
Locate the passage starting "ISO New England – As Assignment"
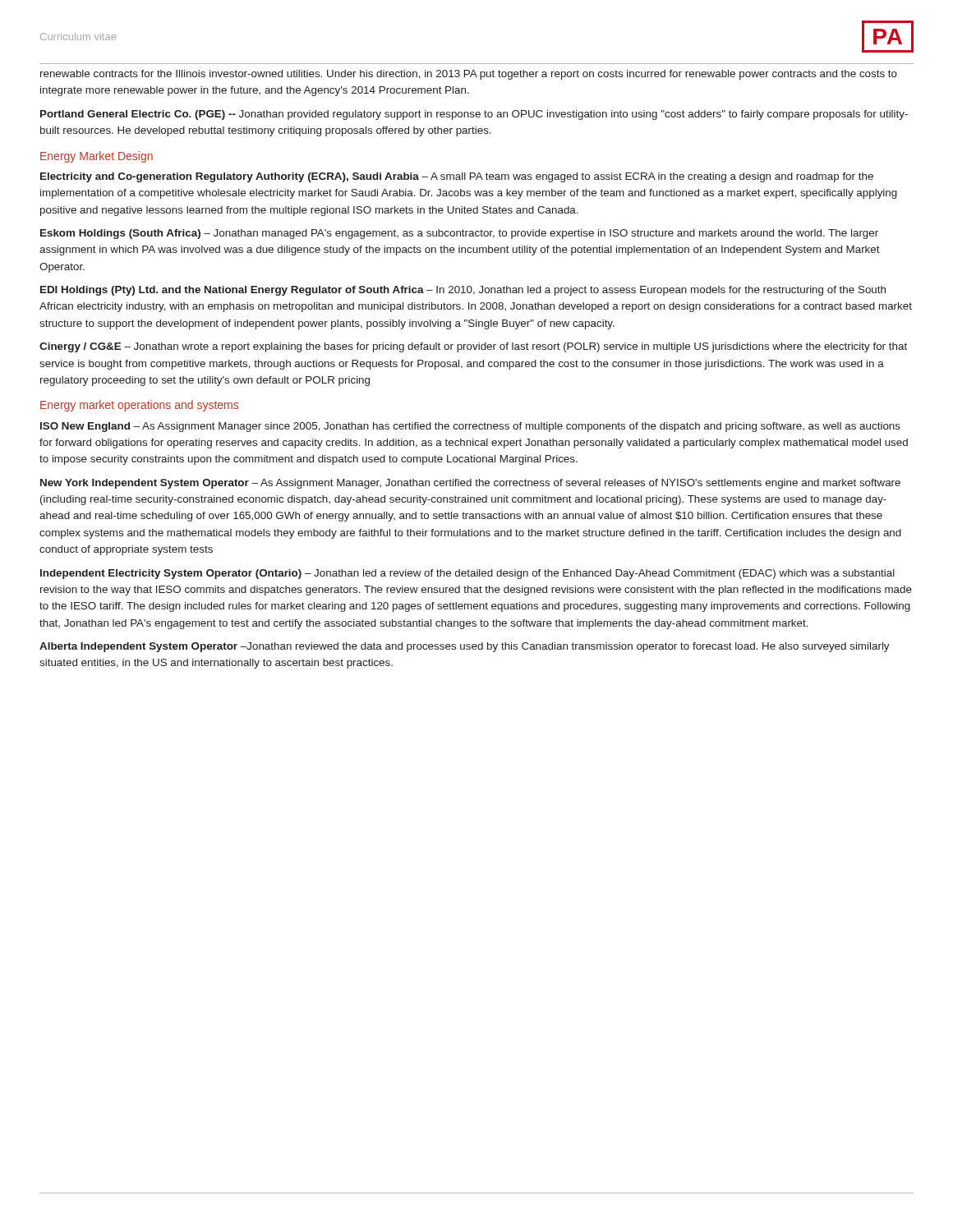(x=474, y=442)
